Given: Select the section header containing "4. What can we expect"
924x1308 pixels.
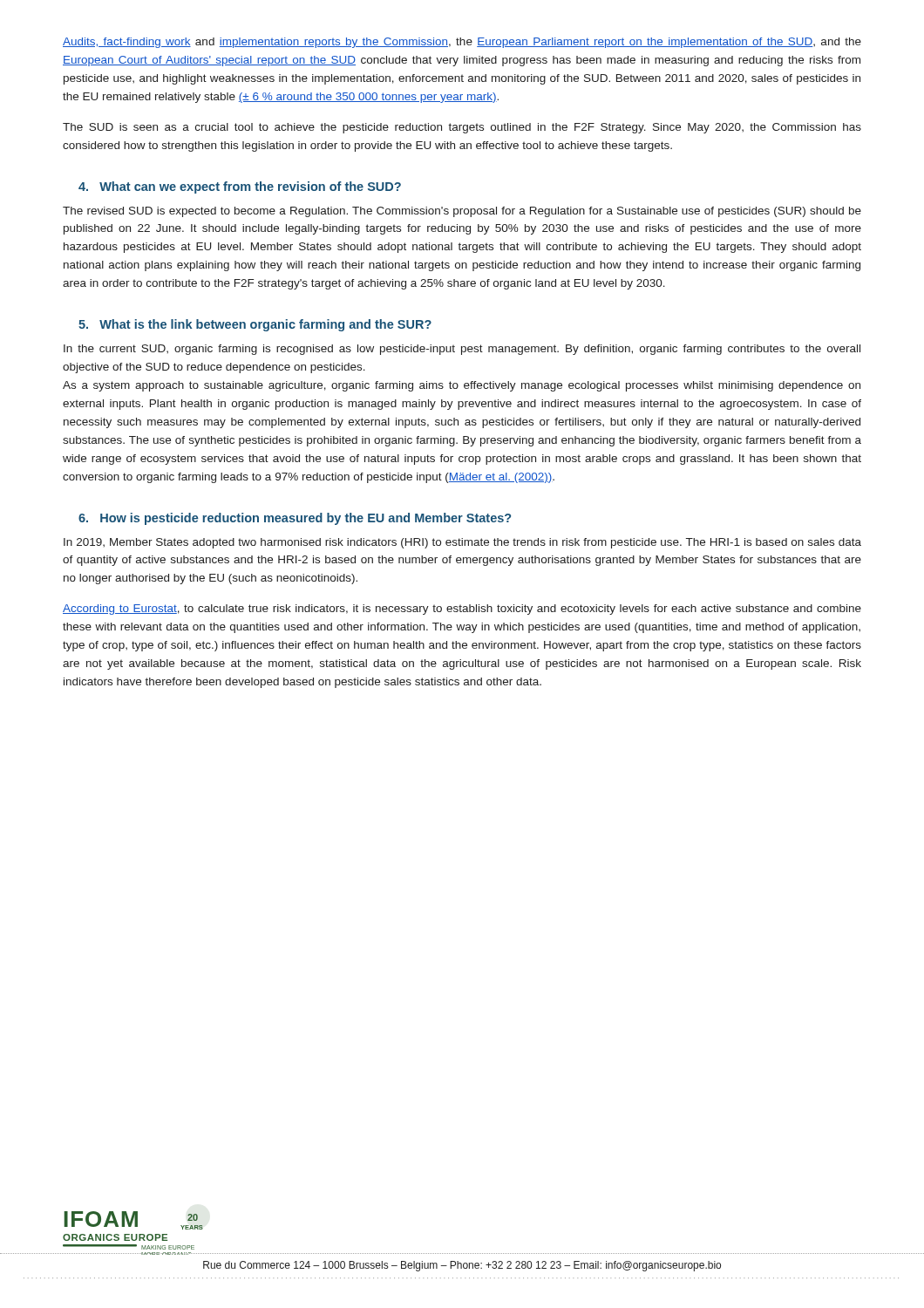Looking at the screenshot, I should click(240, 186).
